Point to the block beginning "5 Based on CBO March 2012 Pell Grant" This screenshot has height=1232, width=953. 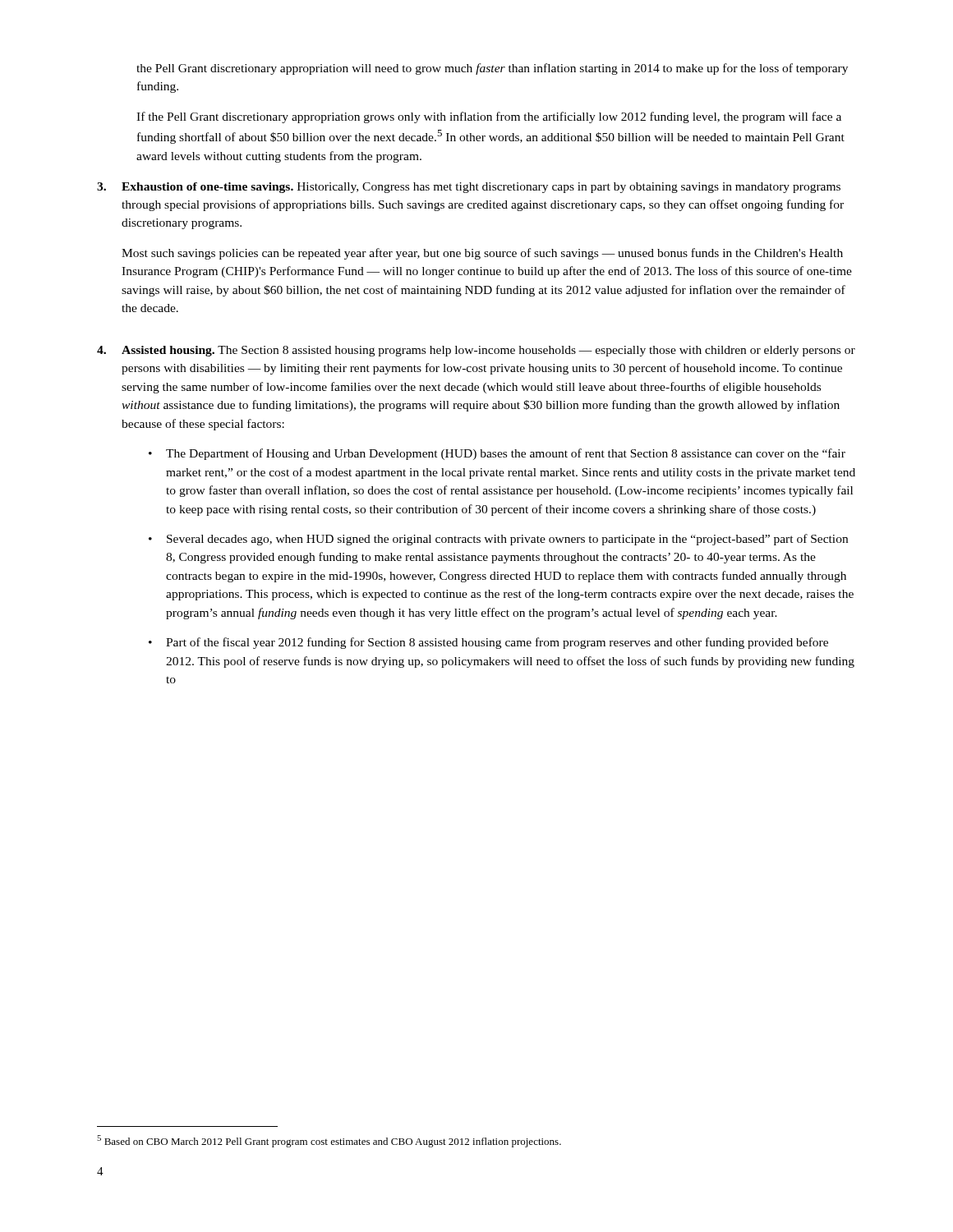tap(329, 1141)
